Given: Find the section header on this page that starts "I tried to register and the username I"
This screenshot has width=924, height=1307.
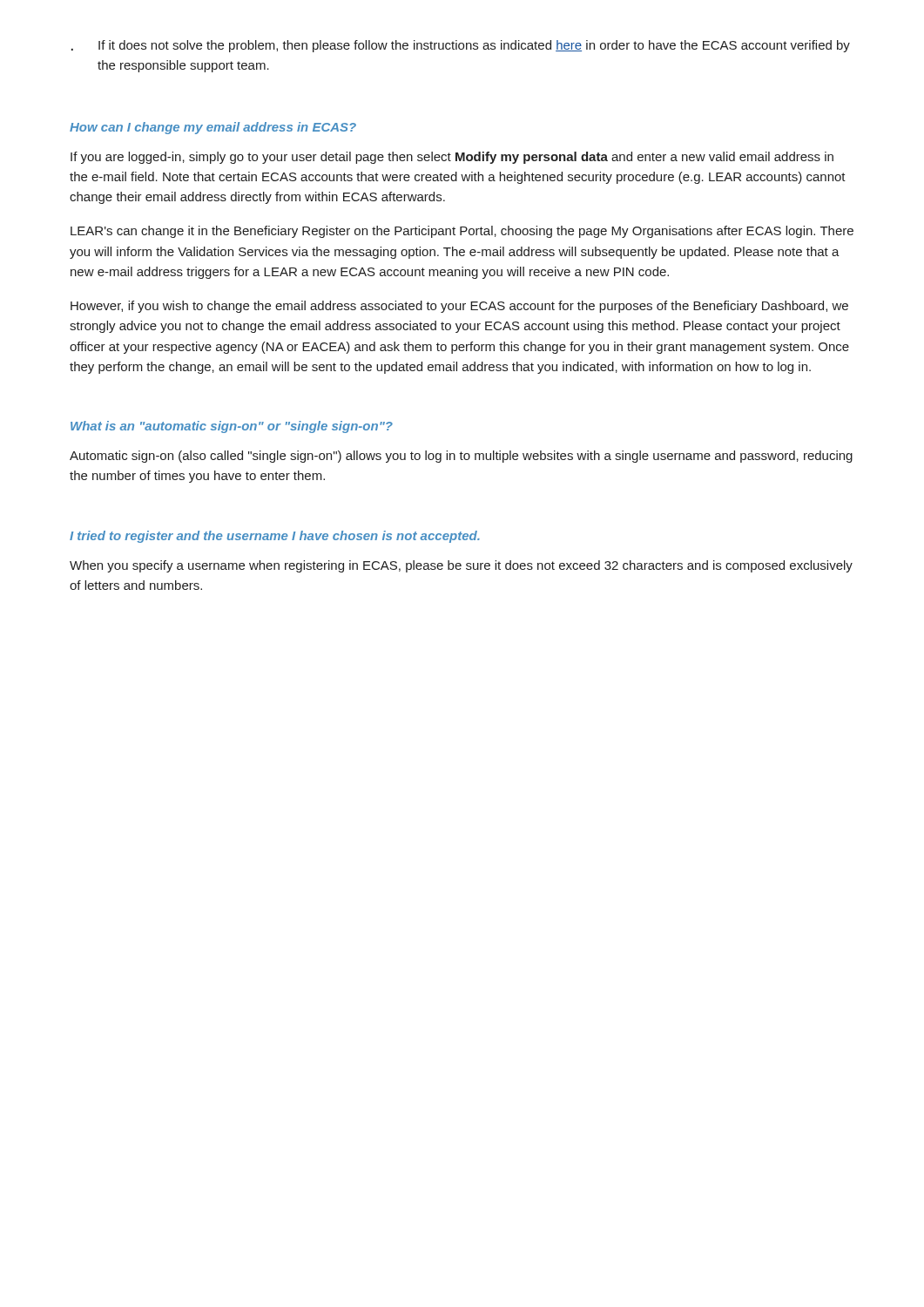Looking at the screenshot, I should (275, 535).
